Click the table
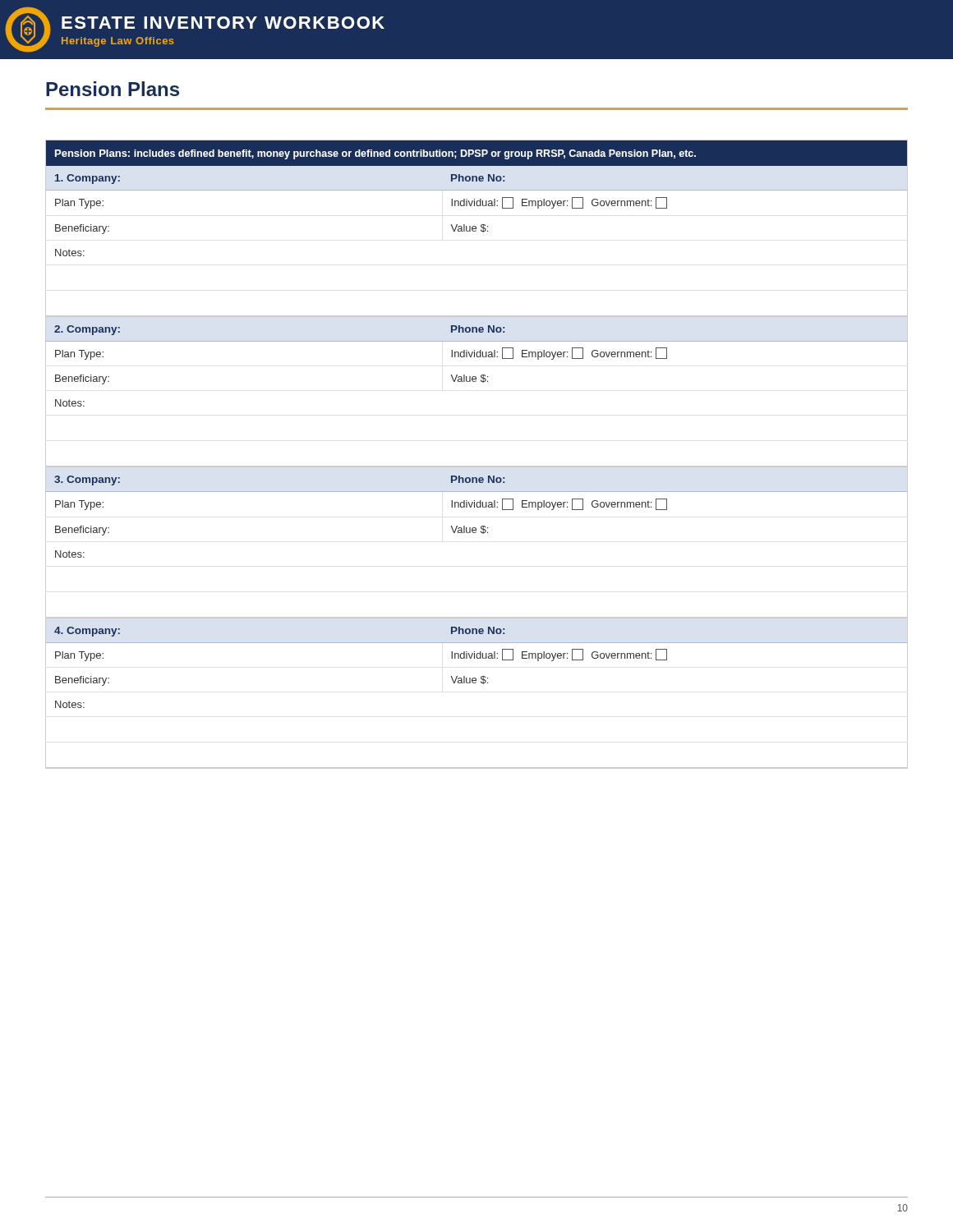This screenshot has width=953, height=1232. click(476, 454)
